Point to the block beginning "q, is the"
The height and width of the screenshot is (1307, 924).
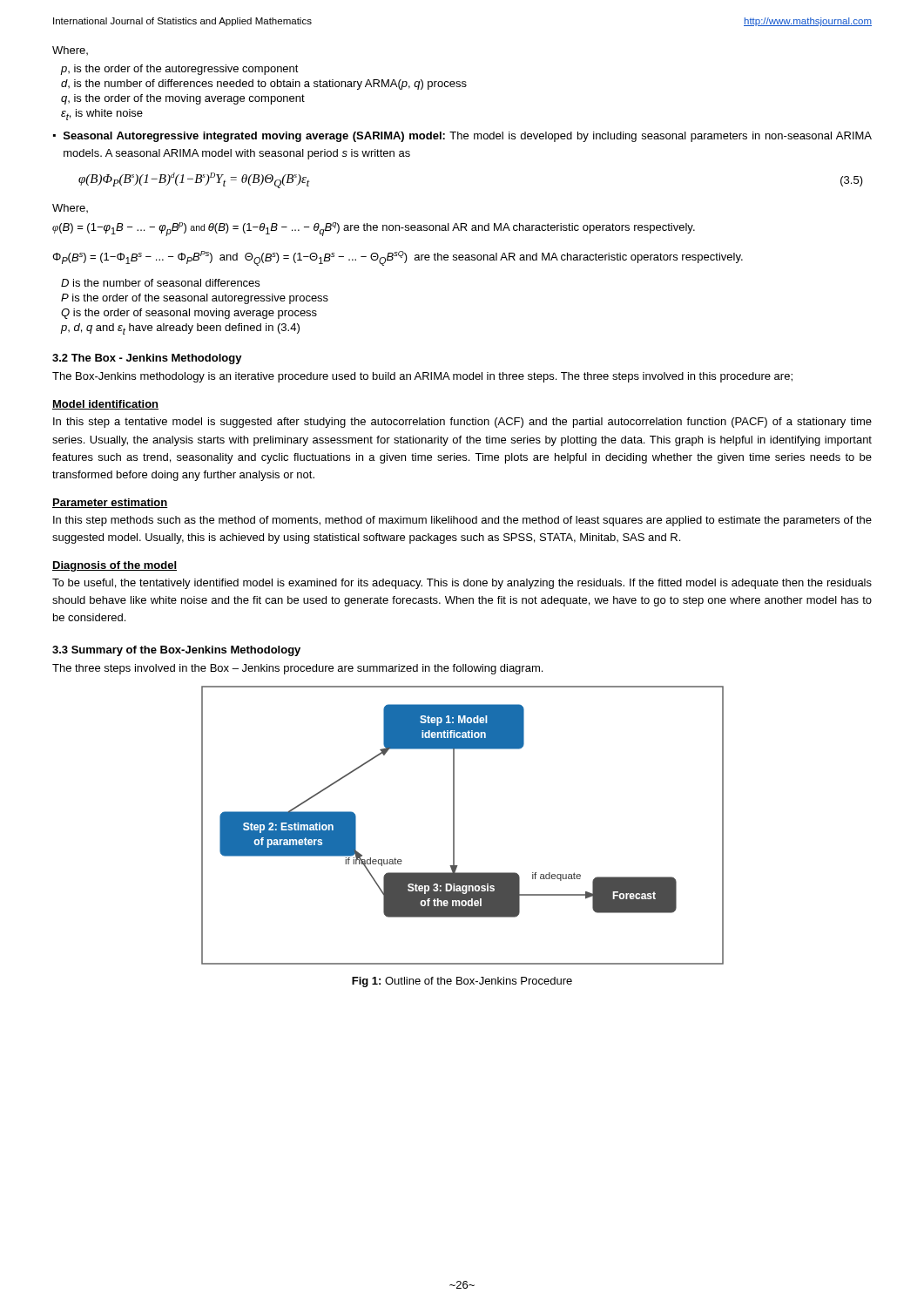click(x=183, y=98)
